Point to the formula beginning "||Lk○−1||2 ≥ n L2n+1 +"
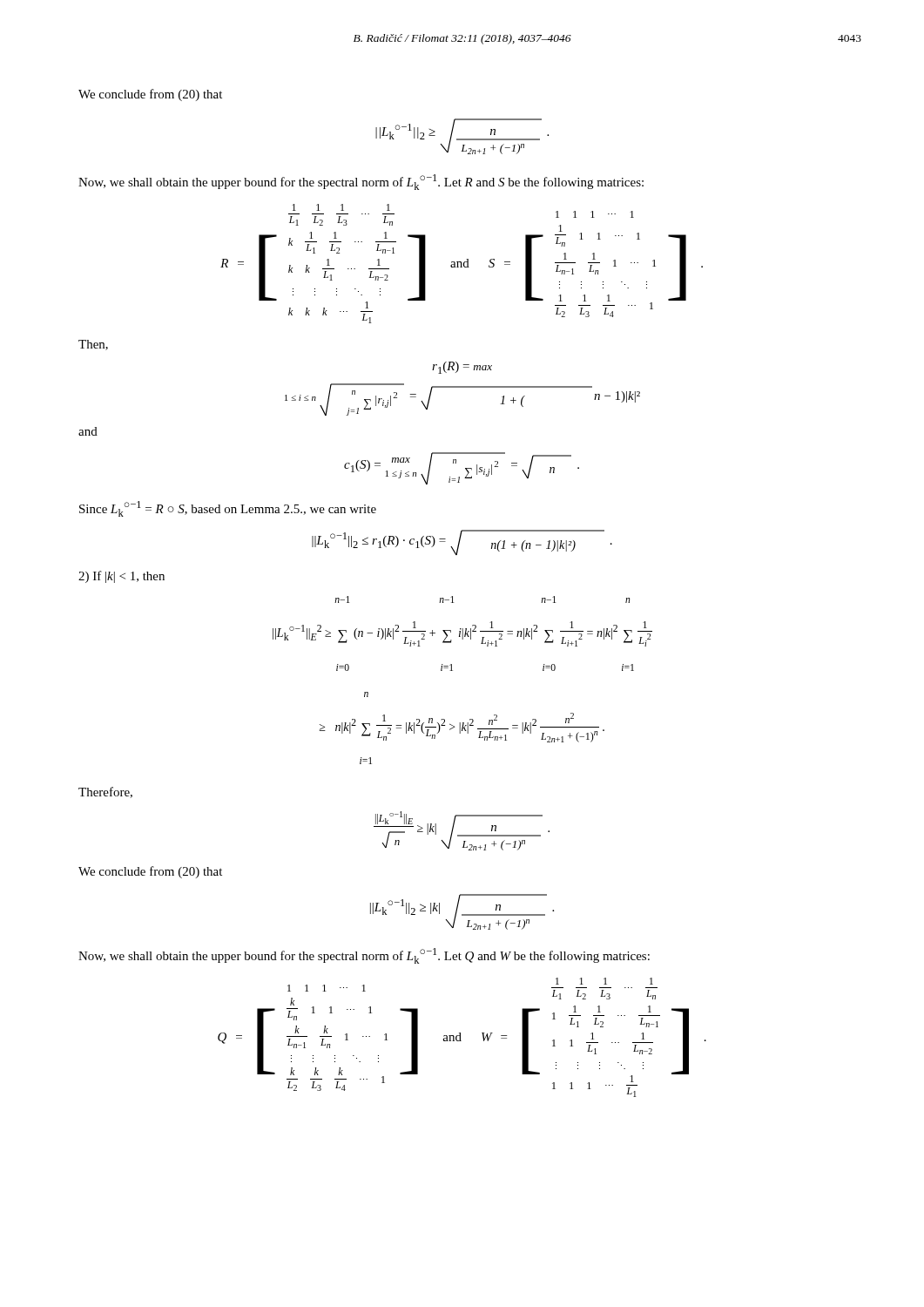Viewport: 924px width, 1307px height. pos(462,133)
